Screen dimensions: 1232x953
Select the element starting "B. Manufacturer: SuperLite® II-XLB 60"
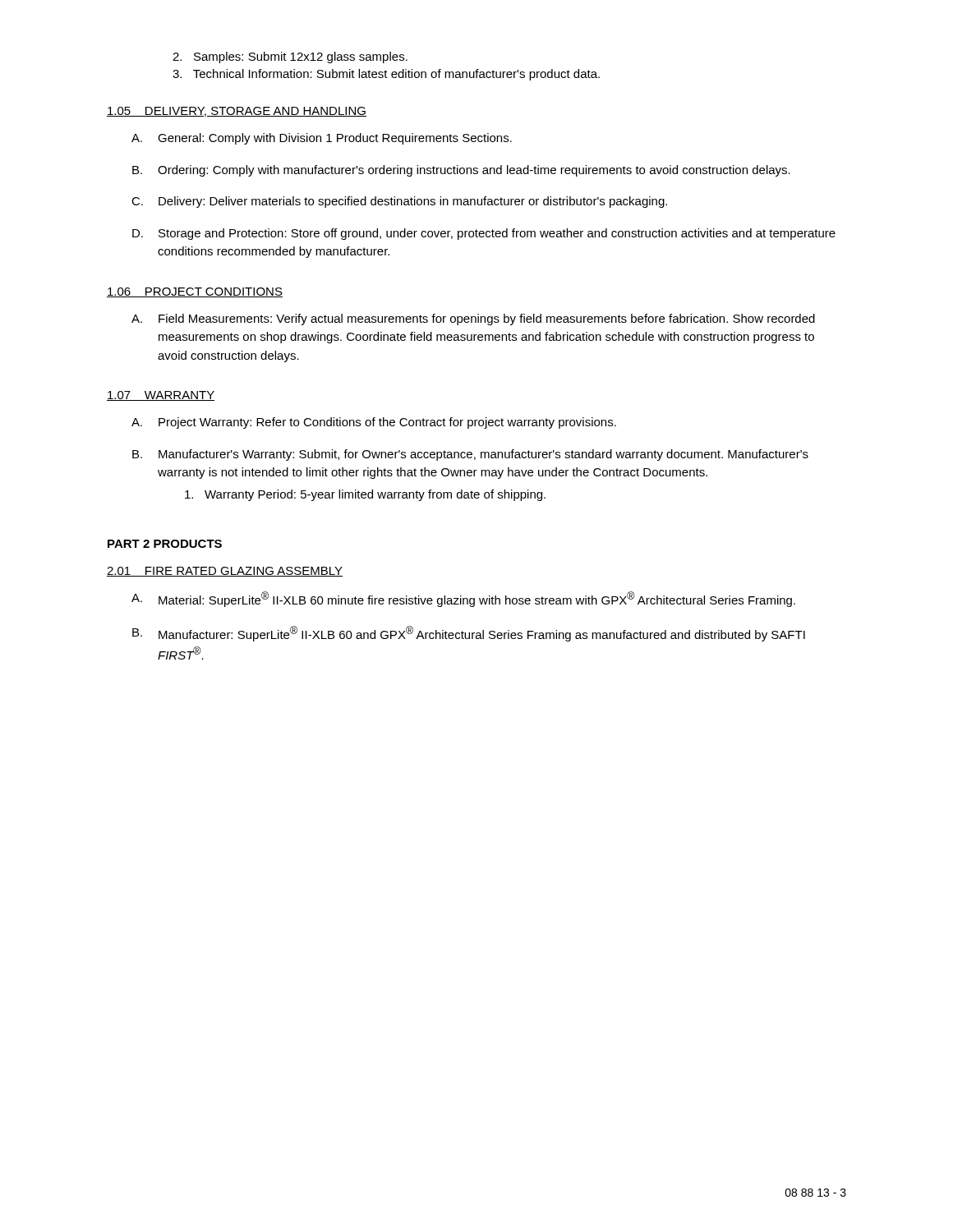[x=489, y=644]
